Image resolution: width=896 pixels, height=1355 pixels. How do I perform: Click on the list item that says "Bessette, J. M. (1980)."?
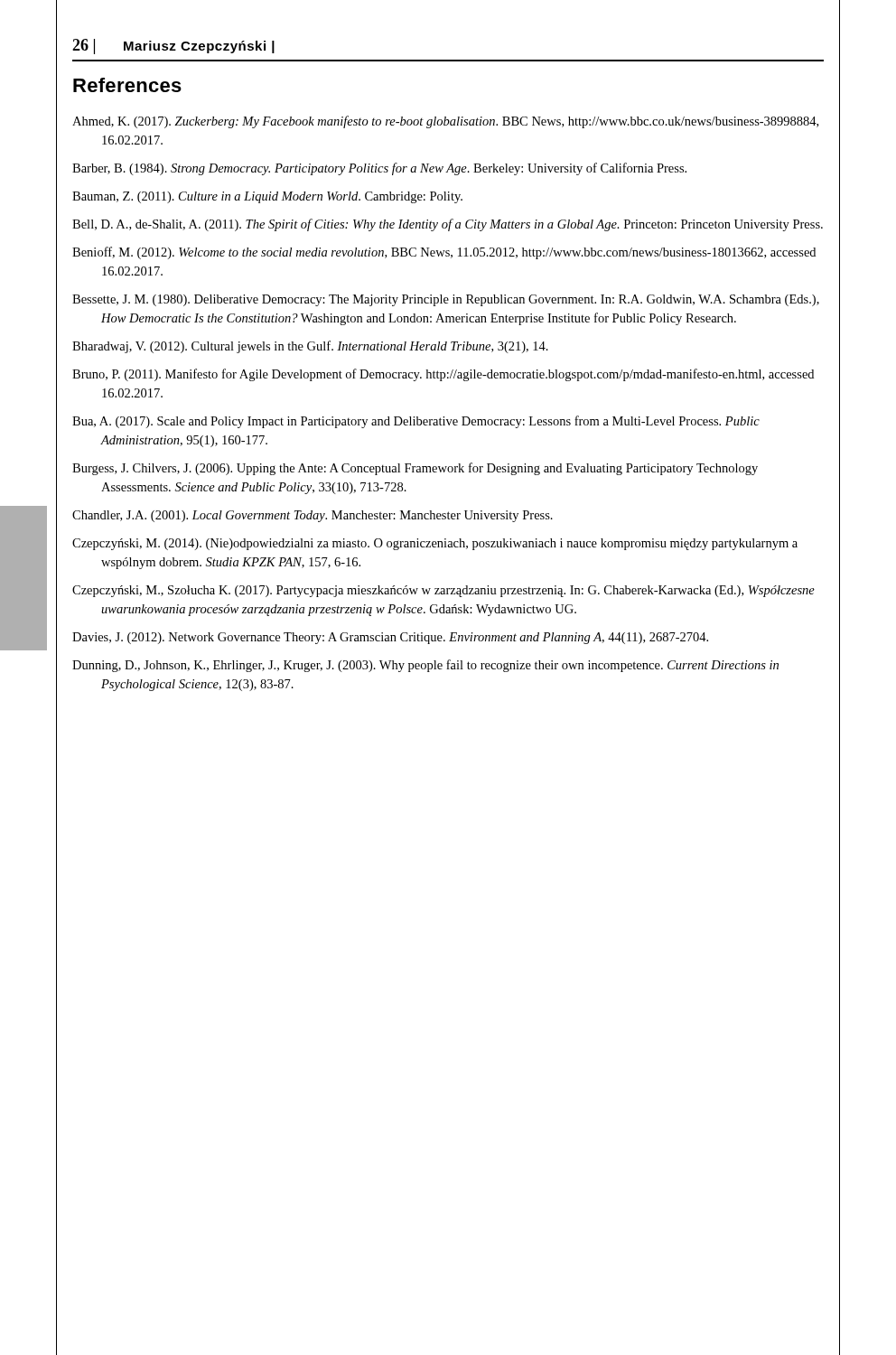click(446, 309)
